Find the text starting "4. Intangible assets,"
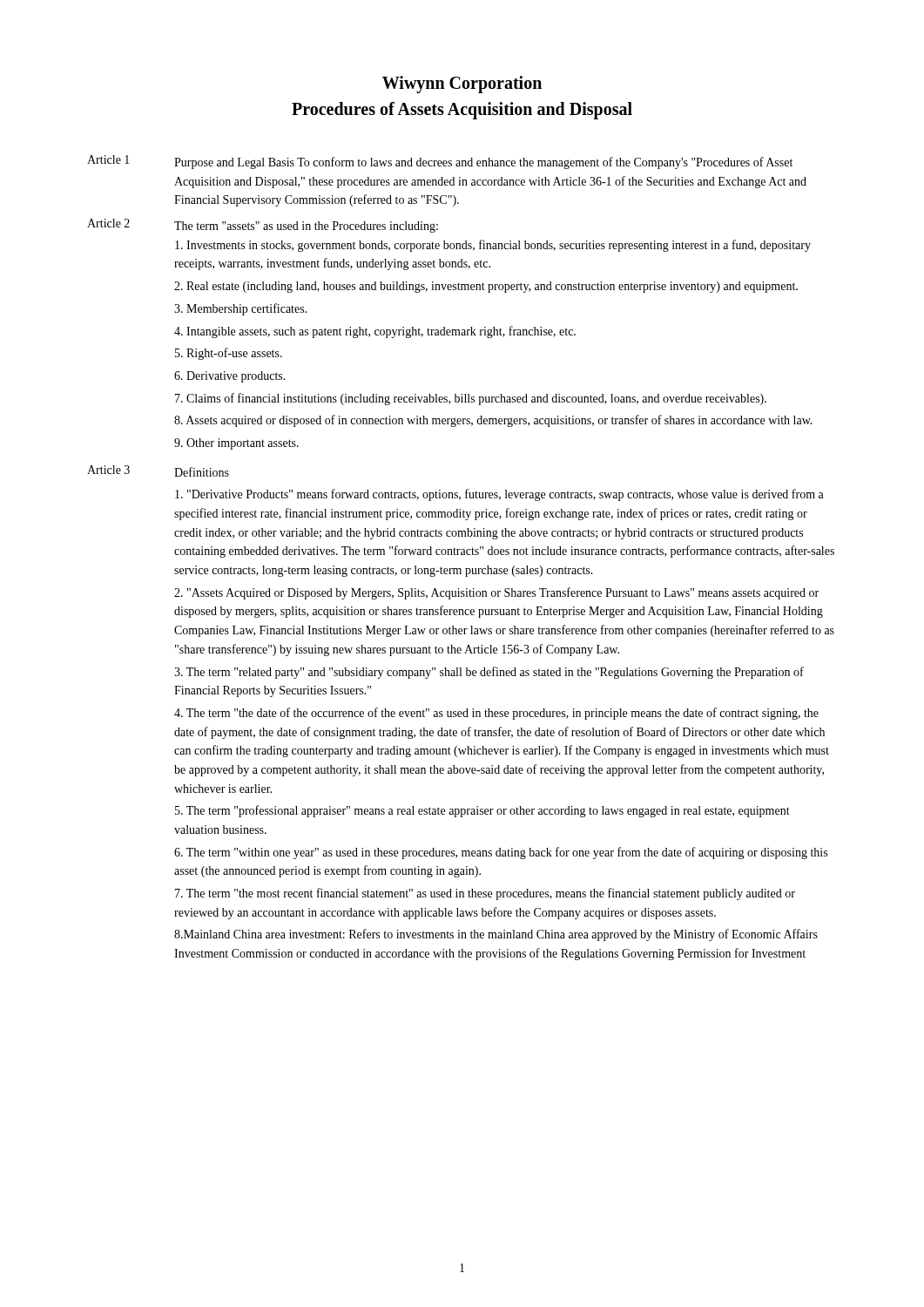Screen dimensions: 1307x924 click(375, 331)
